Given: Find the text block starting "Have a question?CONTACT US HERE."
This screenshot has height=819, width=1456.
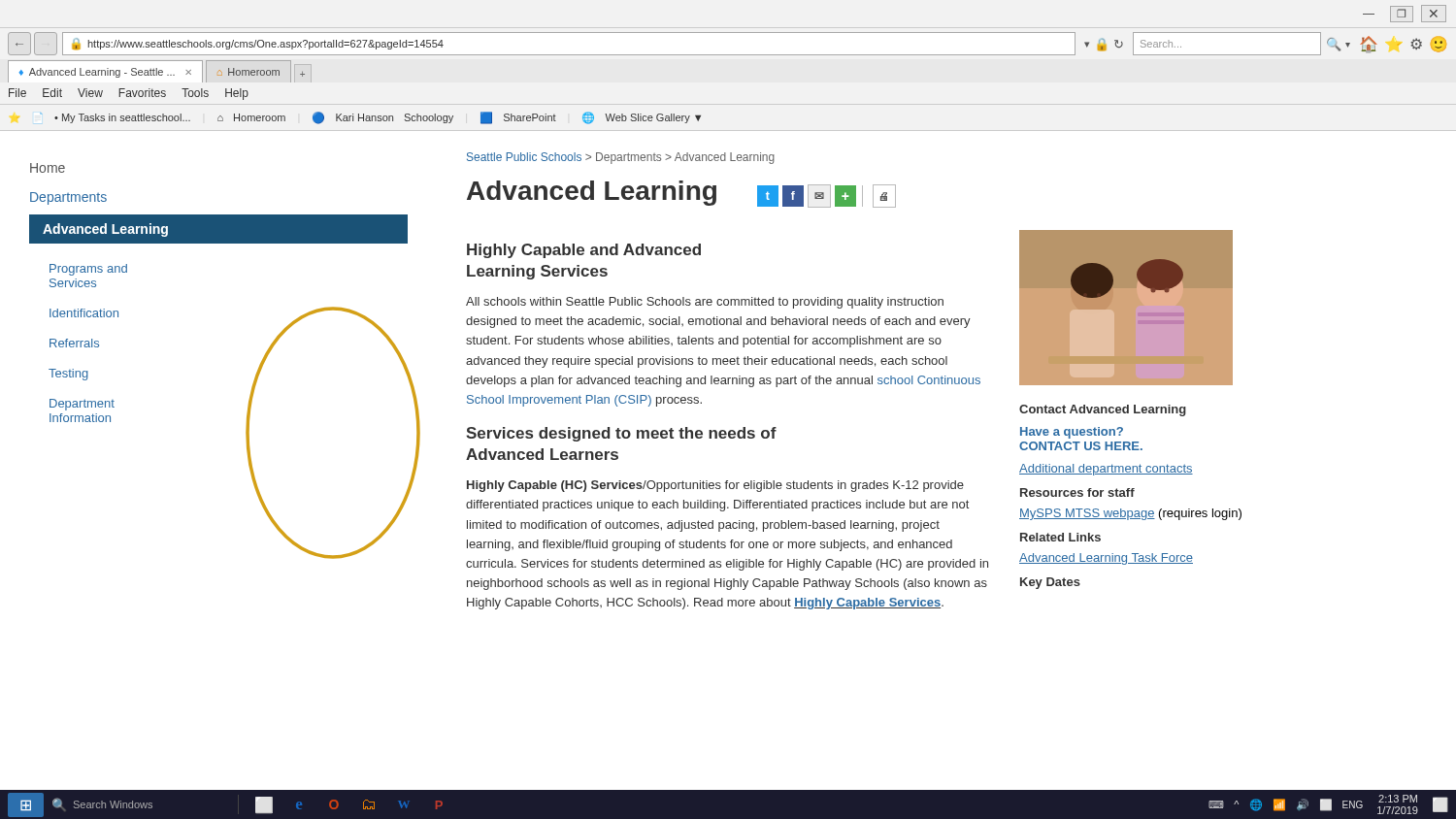Looking at the screenshot, I should point(1081,439).
